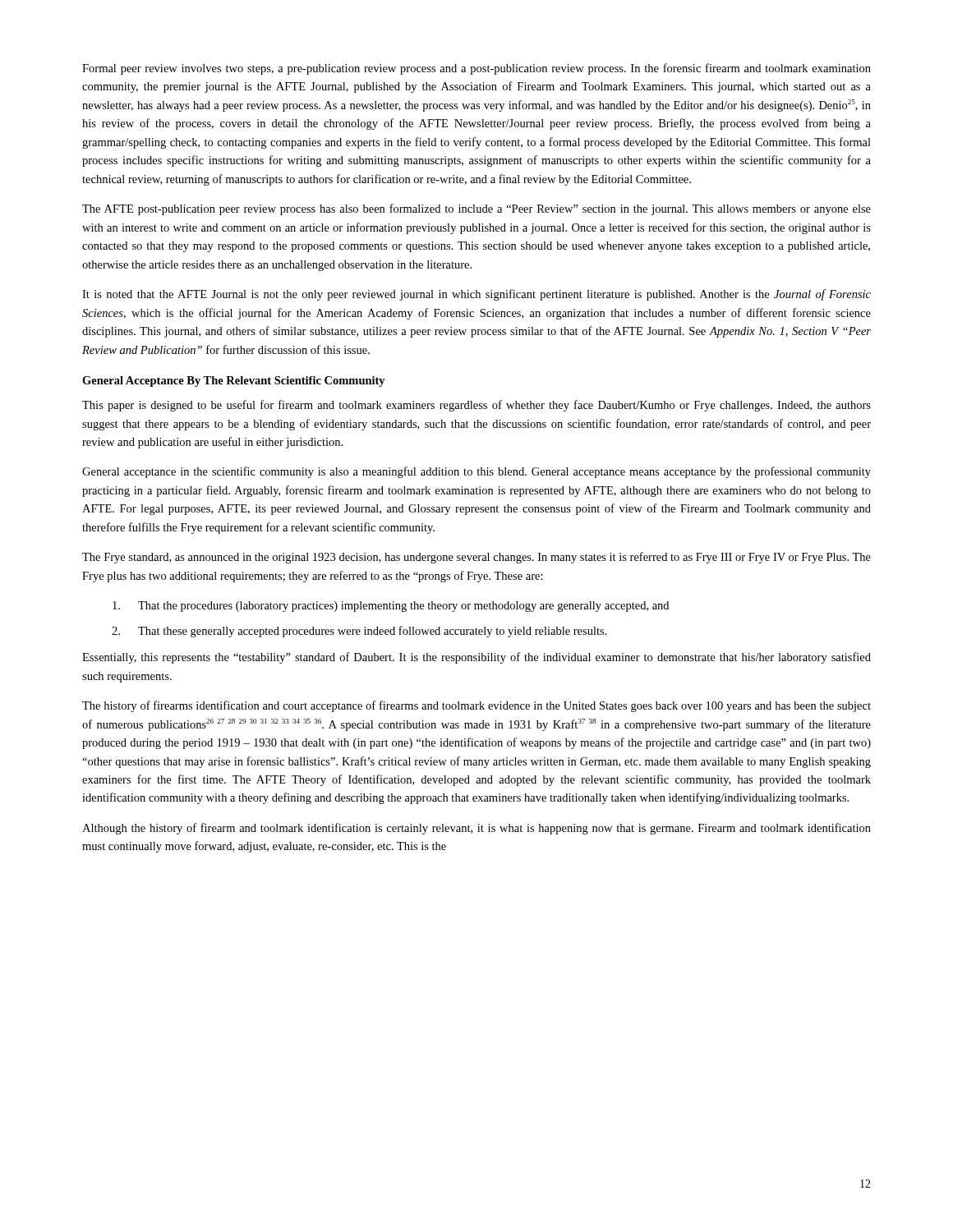Find the text block containing "General acceptance in the"

click(x=476, y=499)
